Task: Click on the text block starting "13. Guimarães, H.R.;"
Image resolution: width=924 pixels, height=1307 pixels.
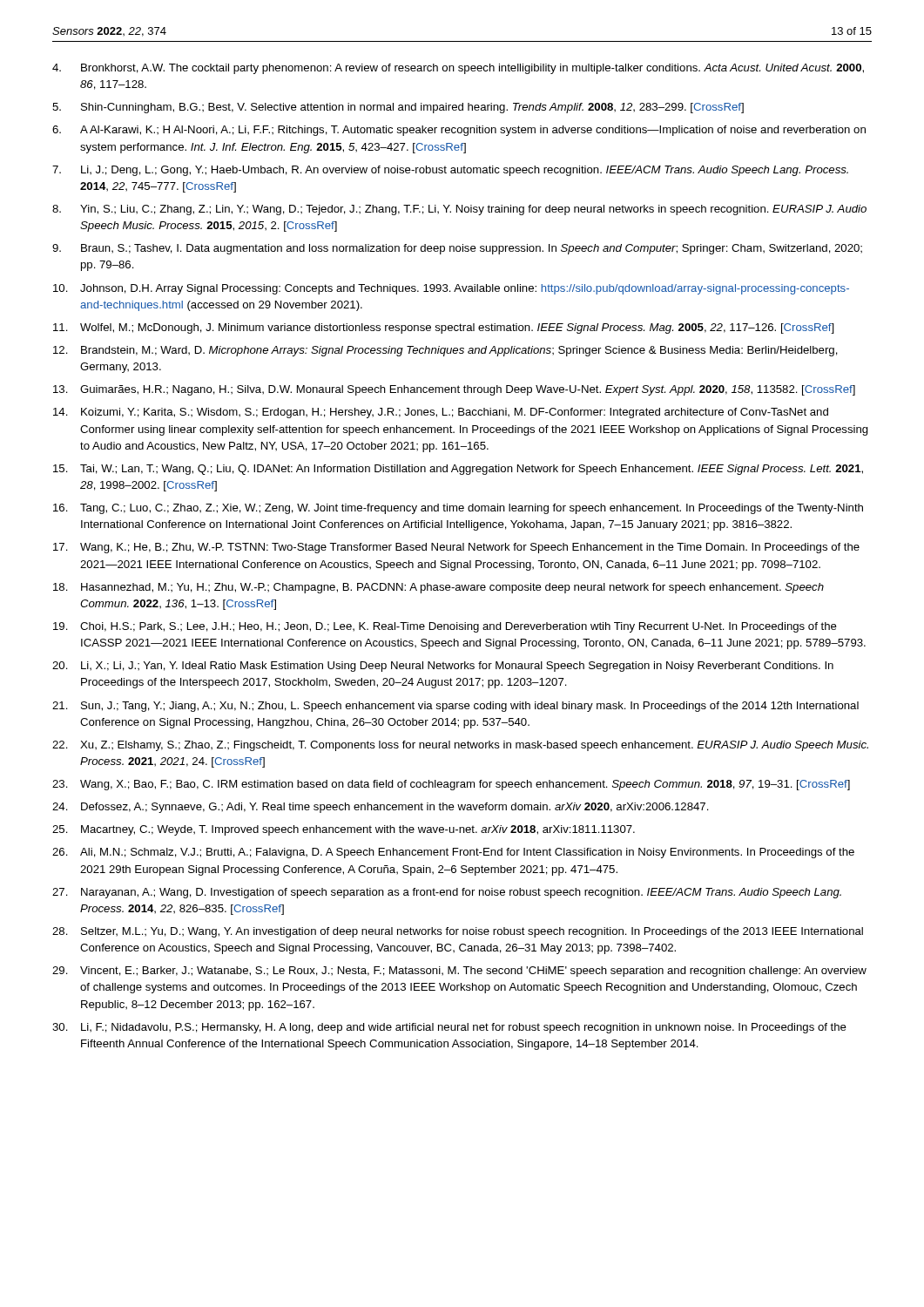Action: pos(462,389)
